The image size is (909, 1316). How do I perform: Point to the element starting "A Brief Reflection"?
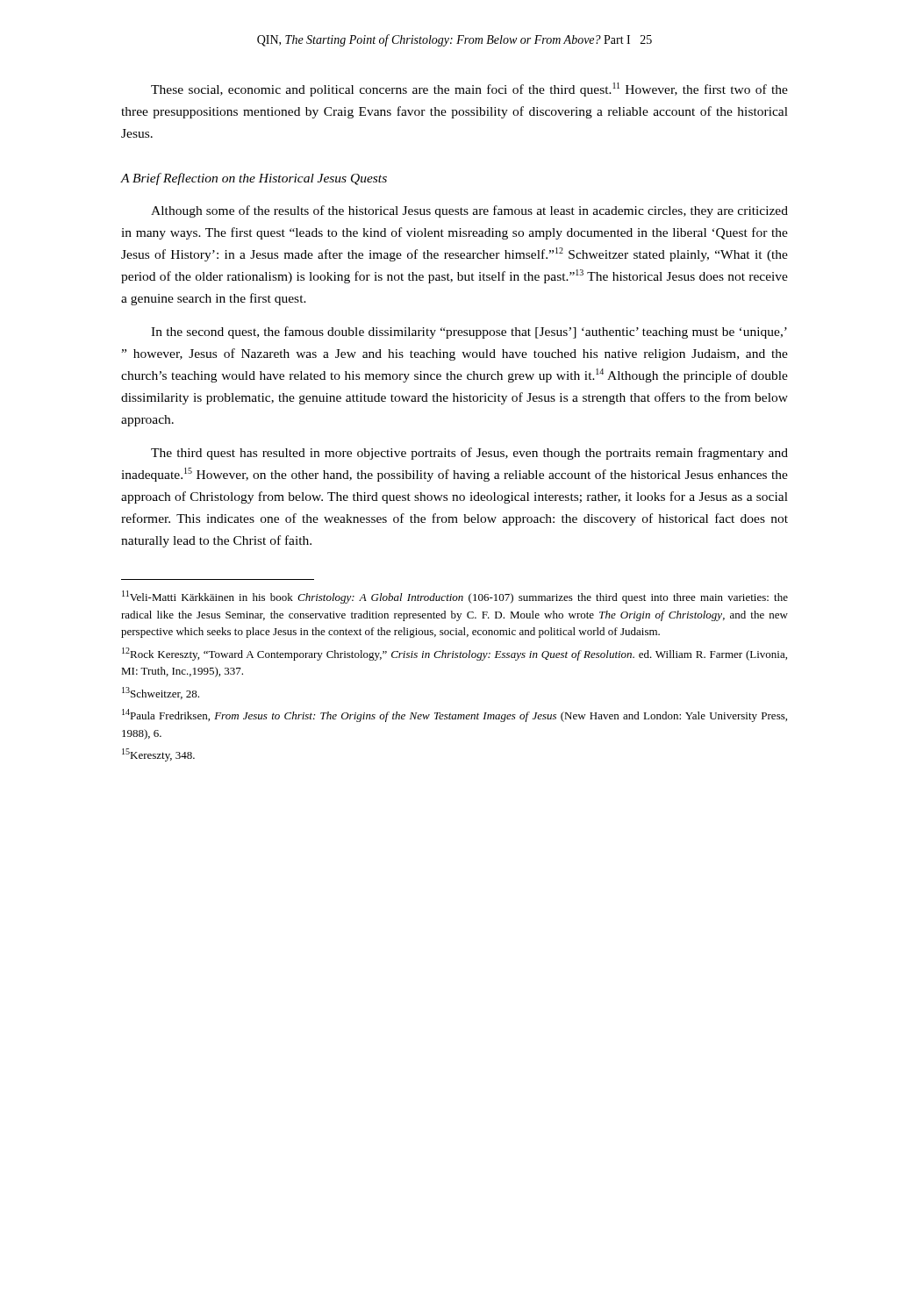tap(254, 178)
